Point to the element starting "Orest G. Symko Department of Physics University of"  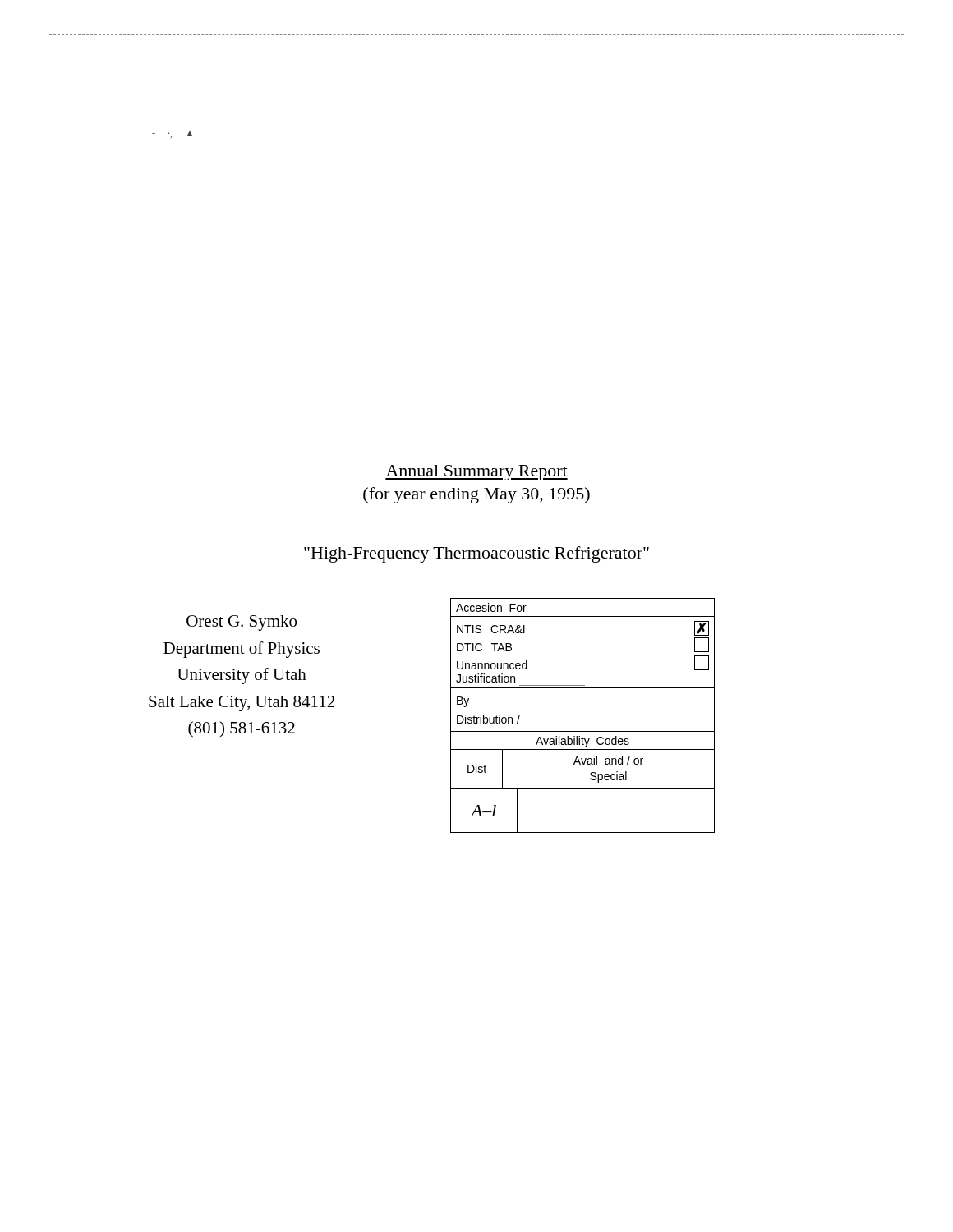[242, 674]
